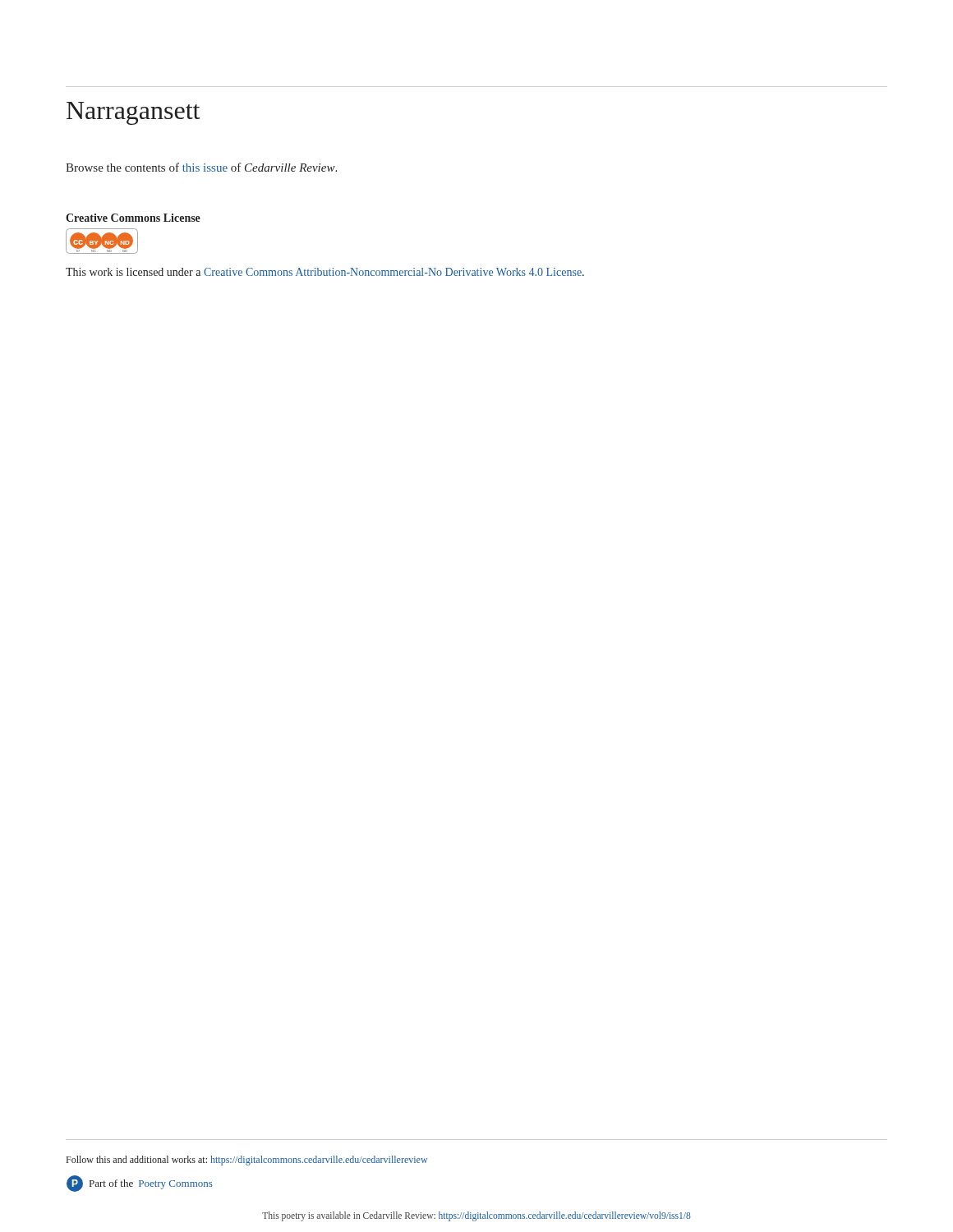953x1232 pixels.
Task: Locate the region starting "Browse the contents"
Action: point(202,168)
